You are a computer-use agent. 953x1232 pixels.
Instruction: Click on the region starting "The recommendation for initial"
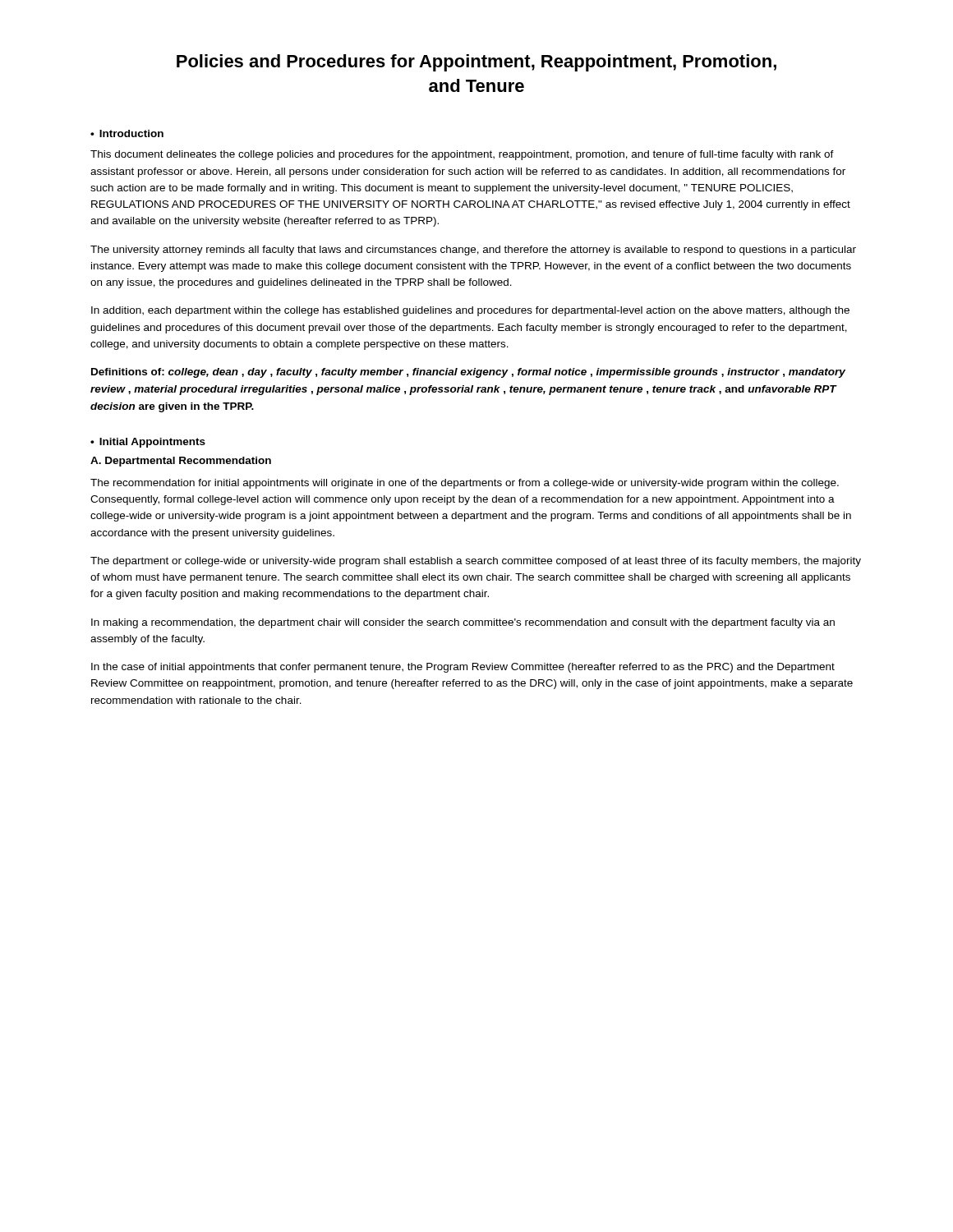pyautogui.click(x=471, y=507)
